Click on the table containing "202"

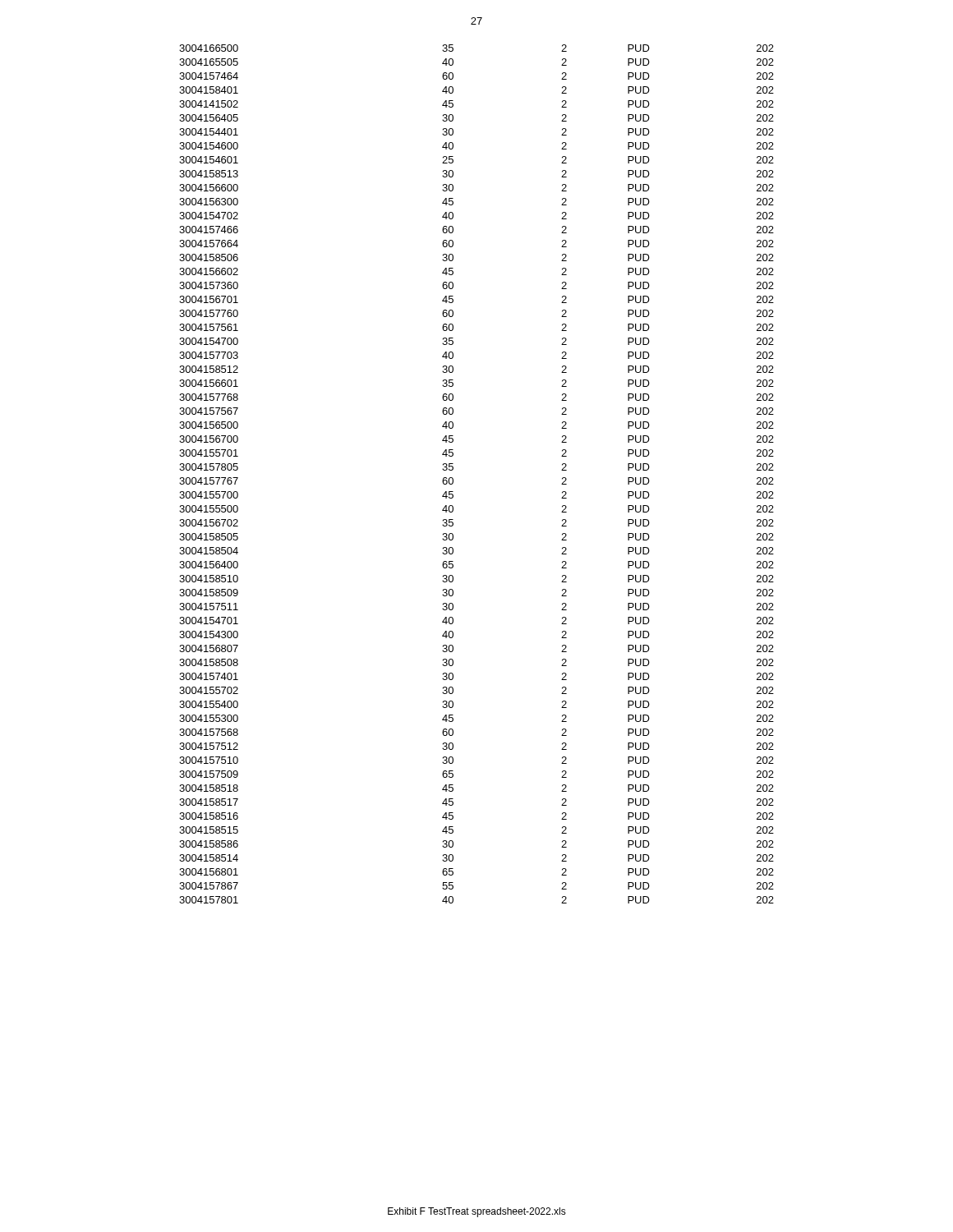pos(476,474)
